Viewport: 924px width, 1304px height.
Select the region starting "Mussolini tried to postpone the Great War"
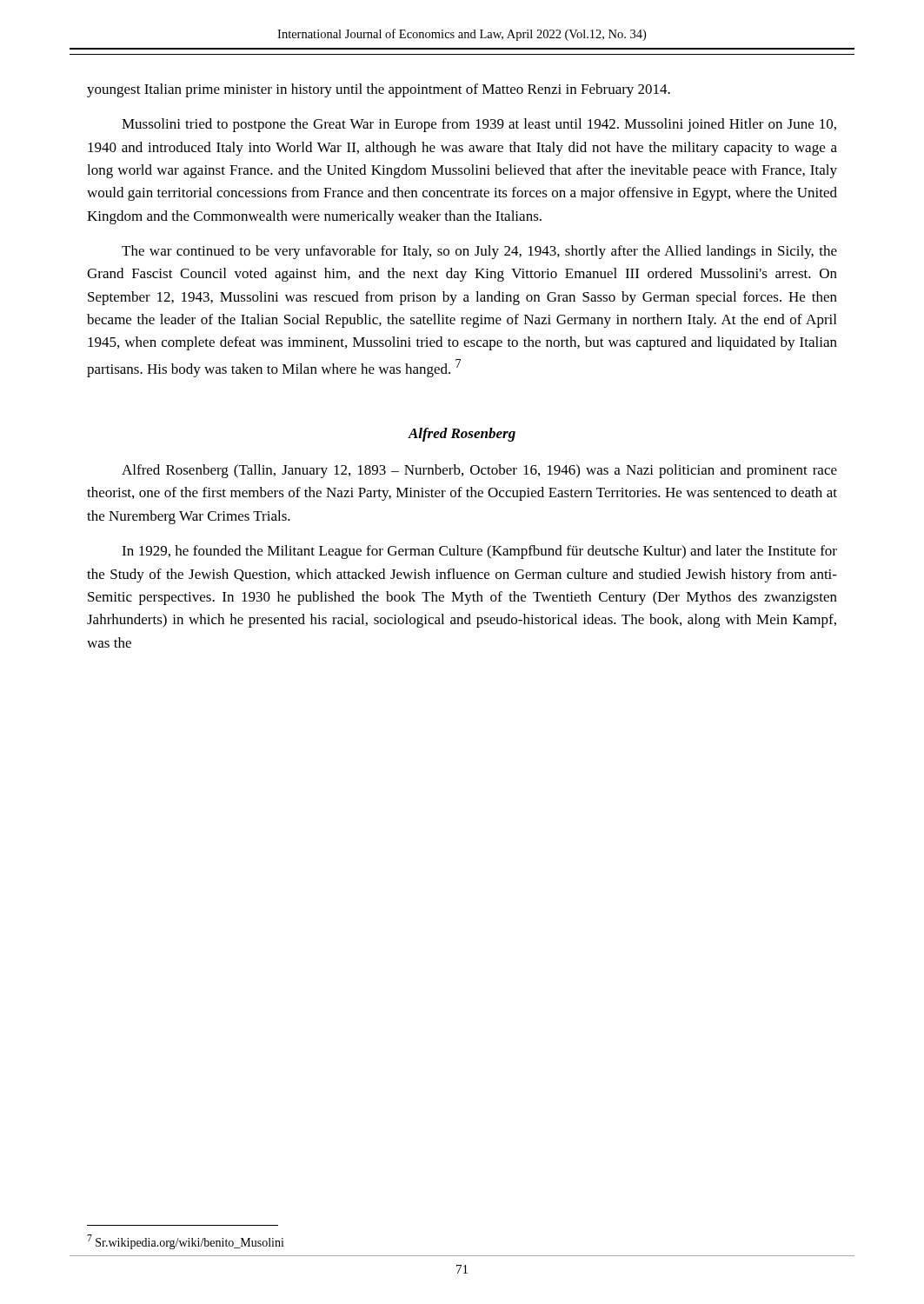coord(462,170)
